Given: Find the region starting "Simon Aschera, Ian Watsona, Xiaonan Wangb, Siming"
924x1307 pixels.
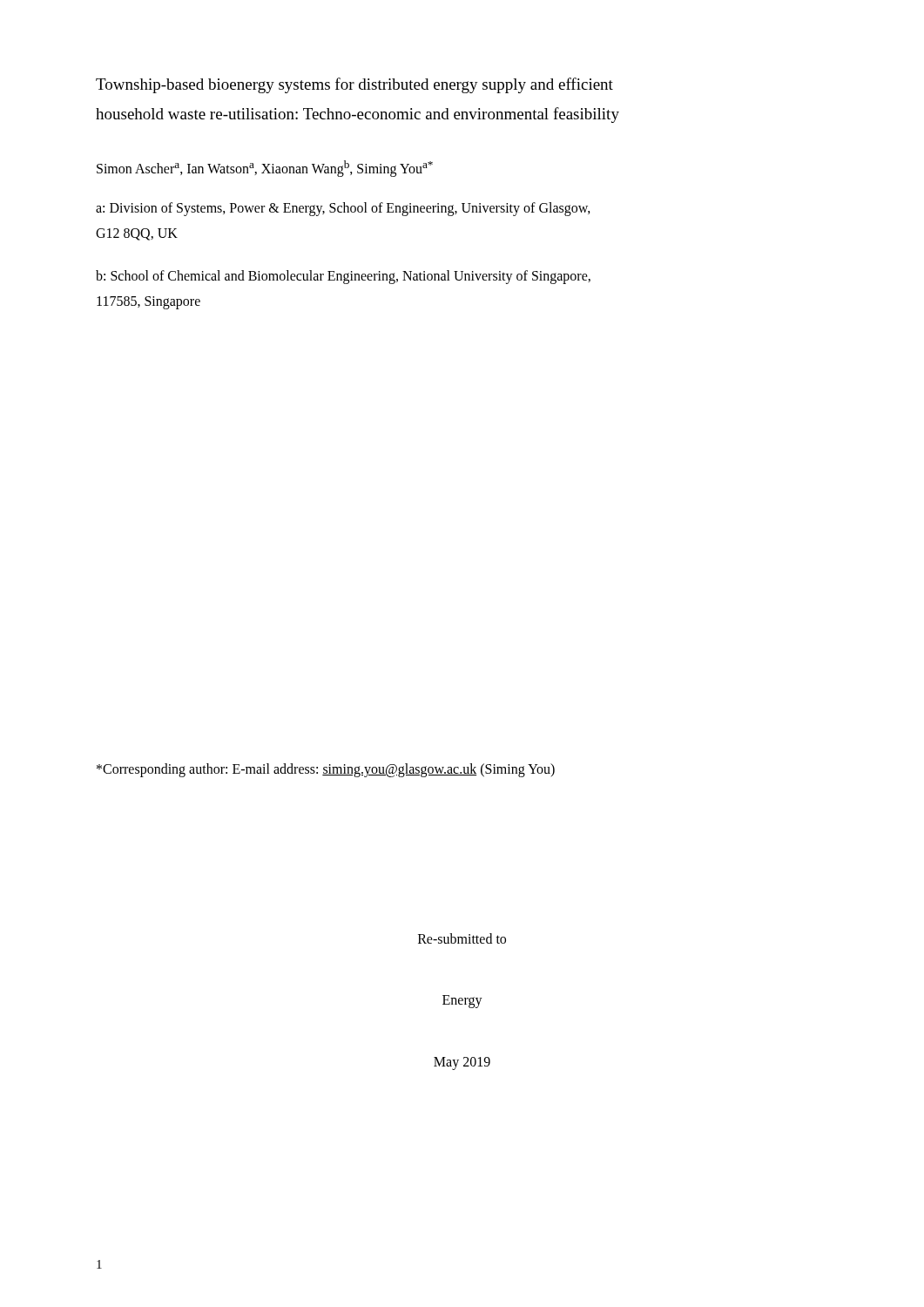Looking at the screenshot, I should tap(265, 167).
